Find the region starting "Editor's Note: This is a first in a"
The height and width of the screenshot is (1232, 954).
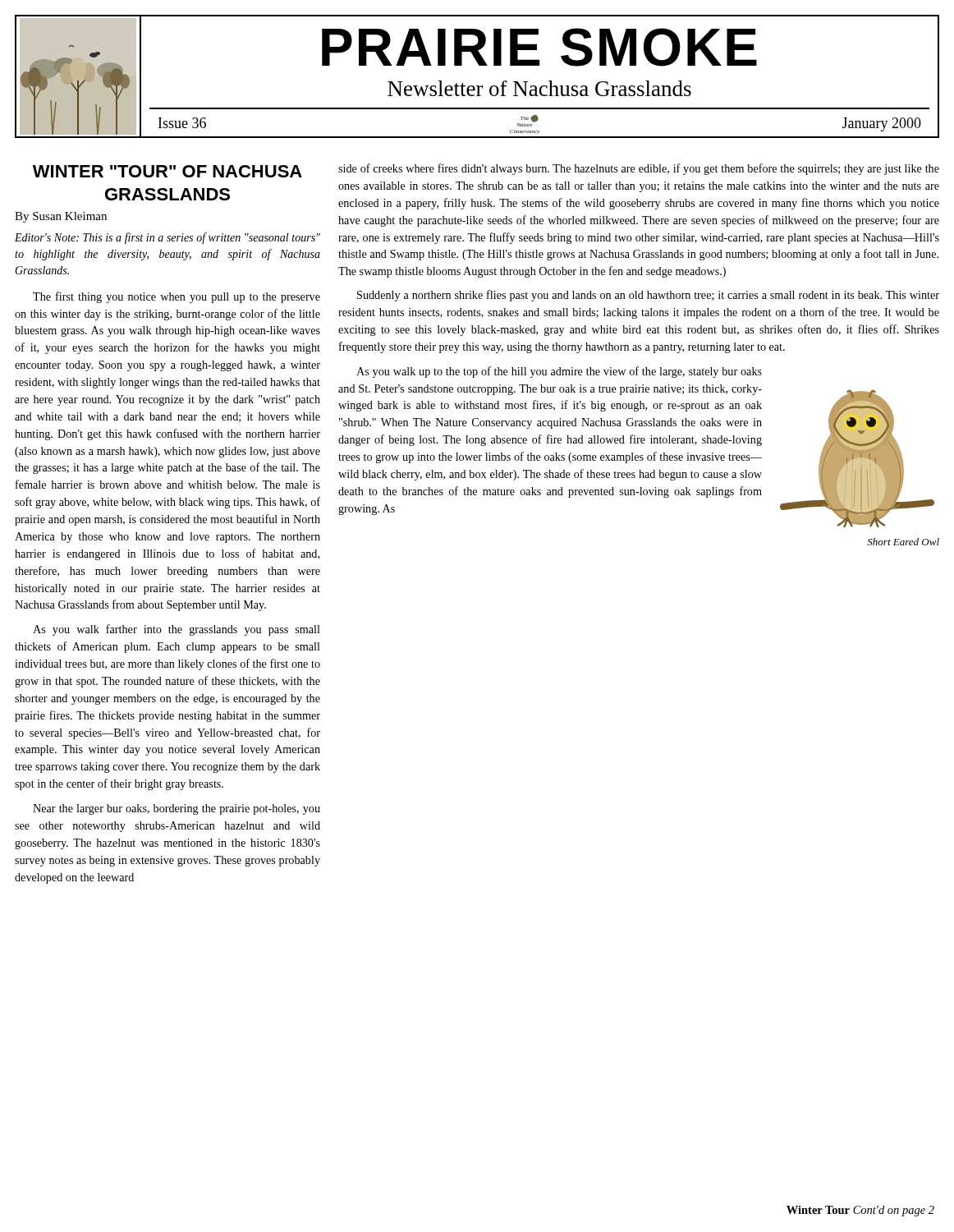[x=167, y=254]
